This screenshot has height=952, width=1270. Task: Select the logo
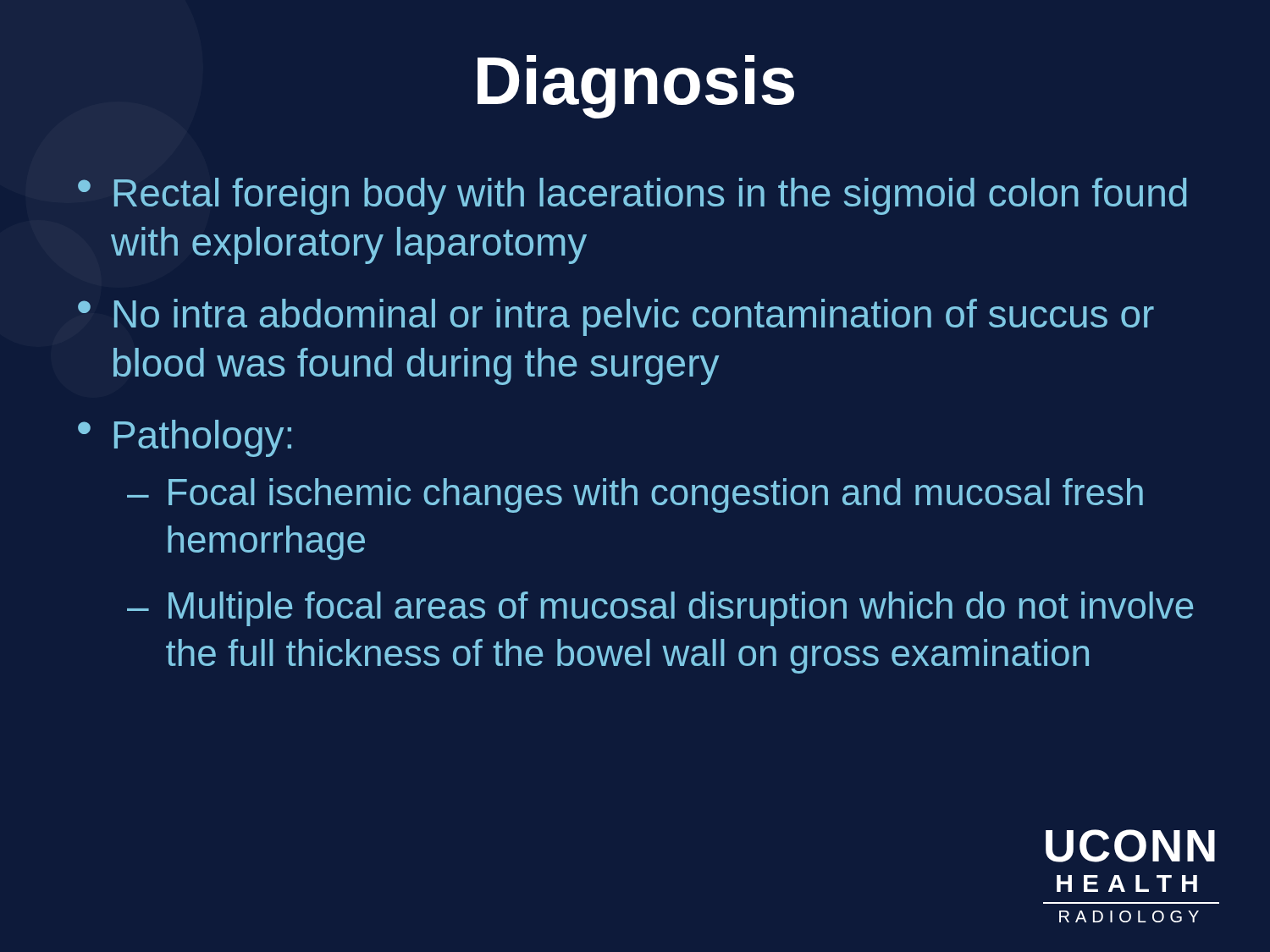1131,875
